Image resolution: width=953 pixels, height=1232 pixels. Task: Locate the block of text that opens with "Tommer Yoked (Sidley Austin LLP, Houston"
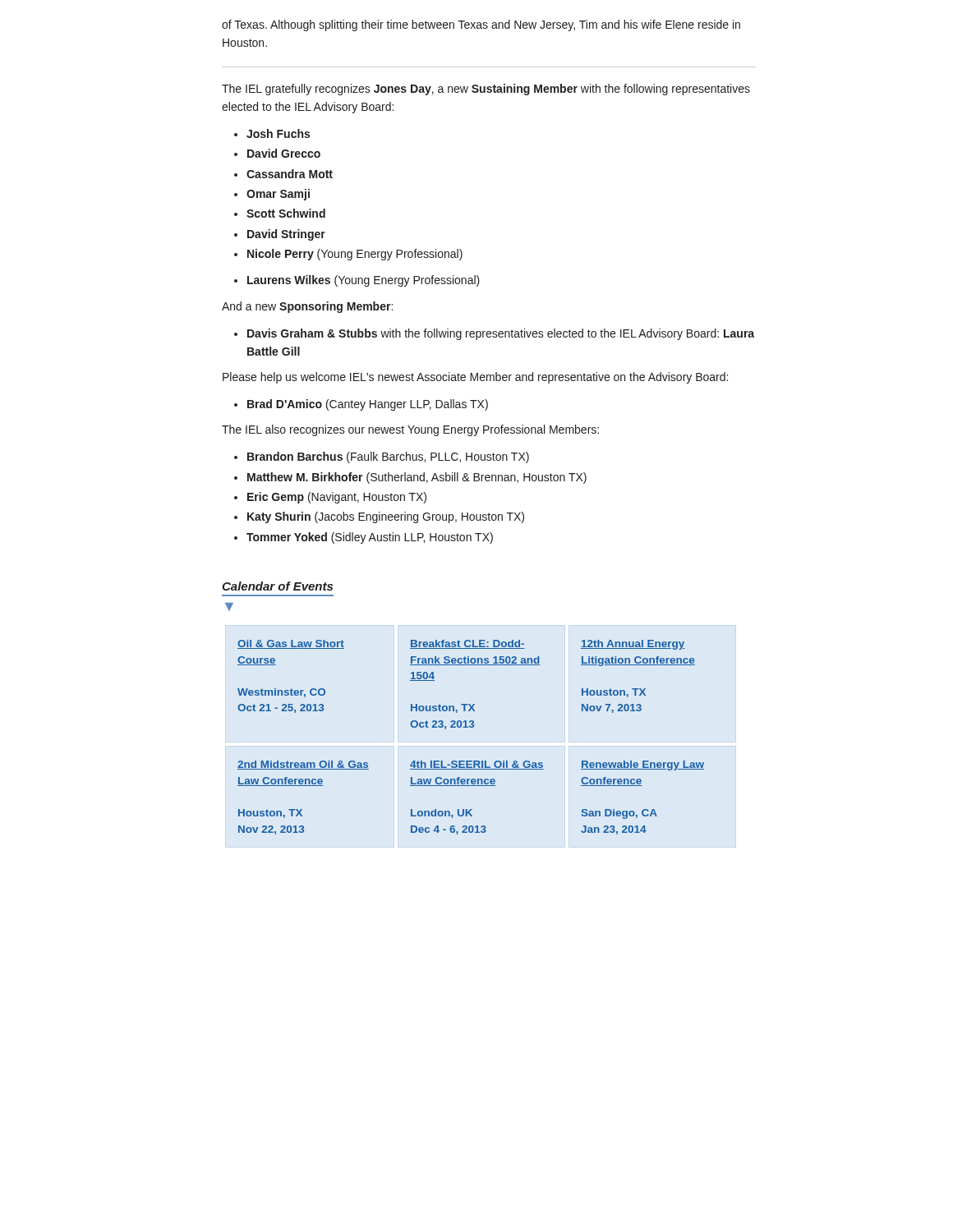[370, 537]
